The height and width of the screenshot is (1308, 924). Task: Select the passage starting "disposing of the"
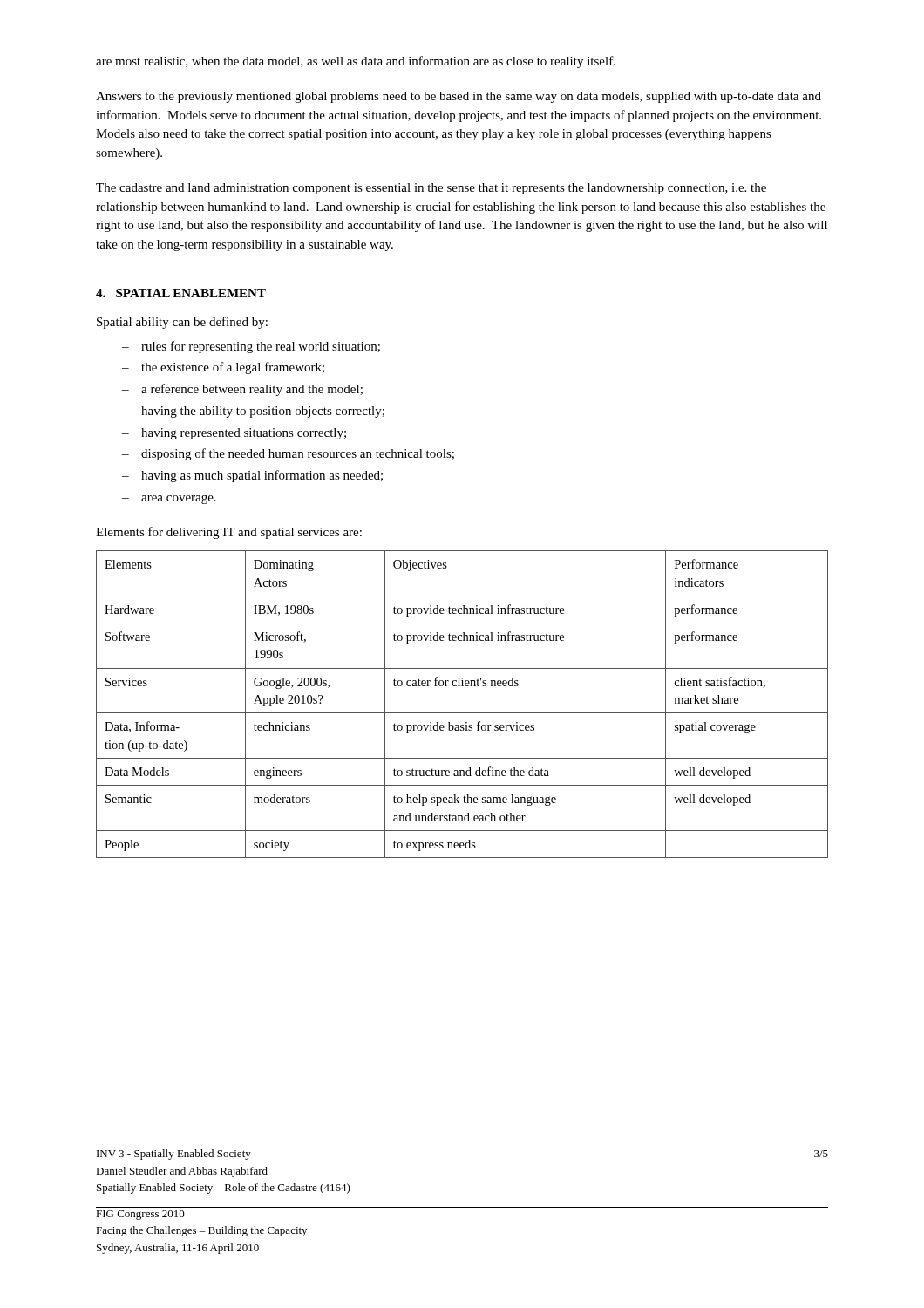(298, 454)
